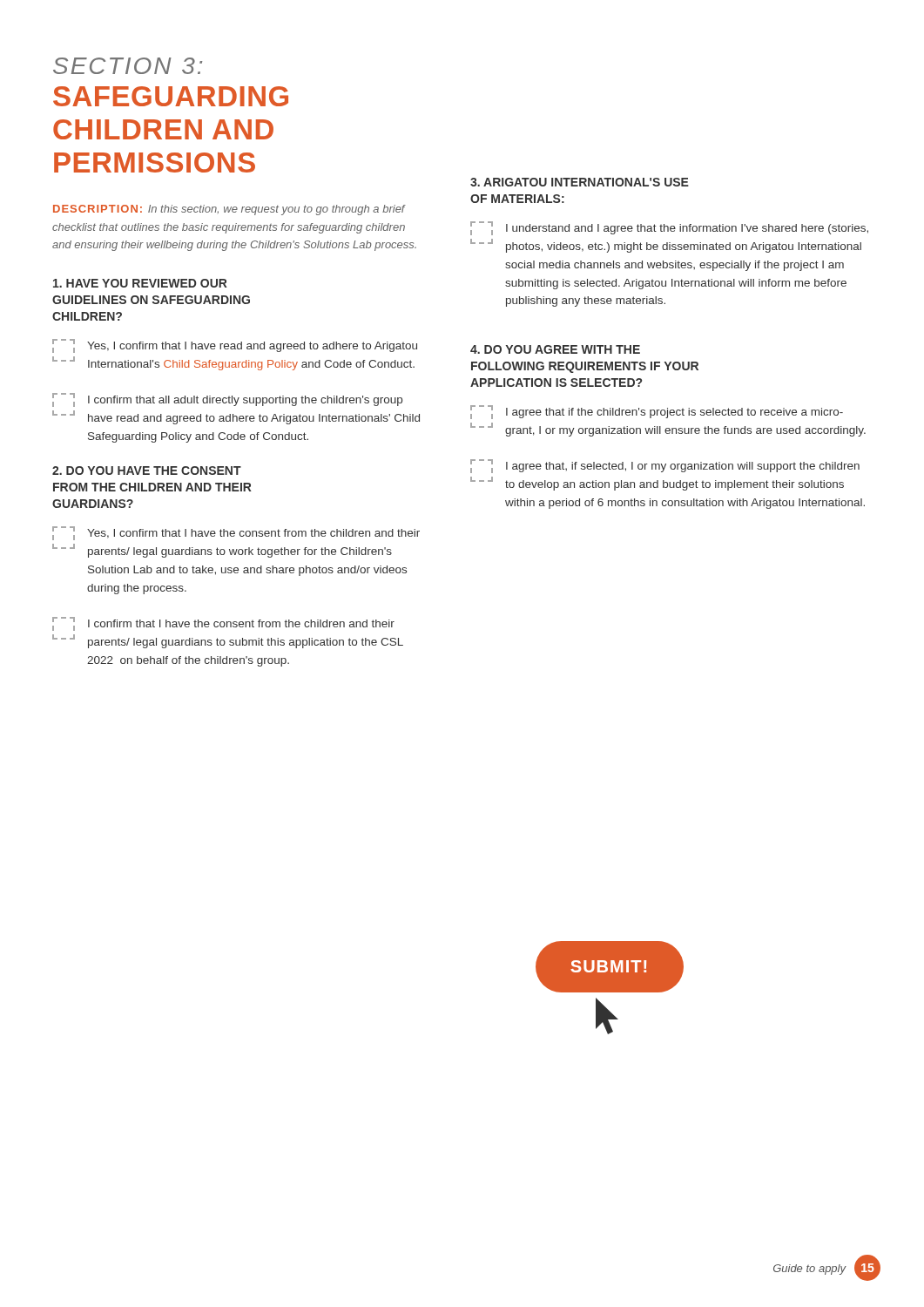Locate the block of text that opens with "I confirm that I have the consent from"
Image resolution: width=924 pixels, height=1307 pixels.
240,642
